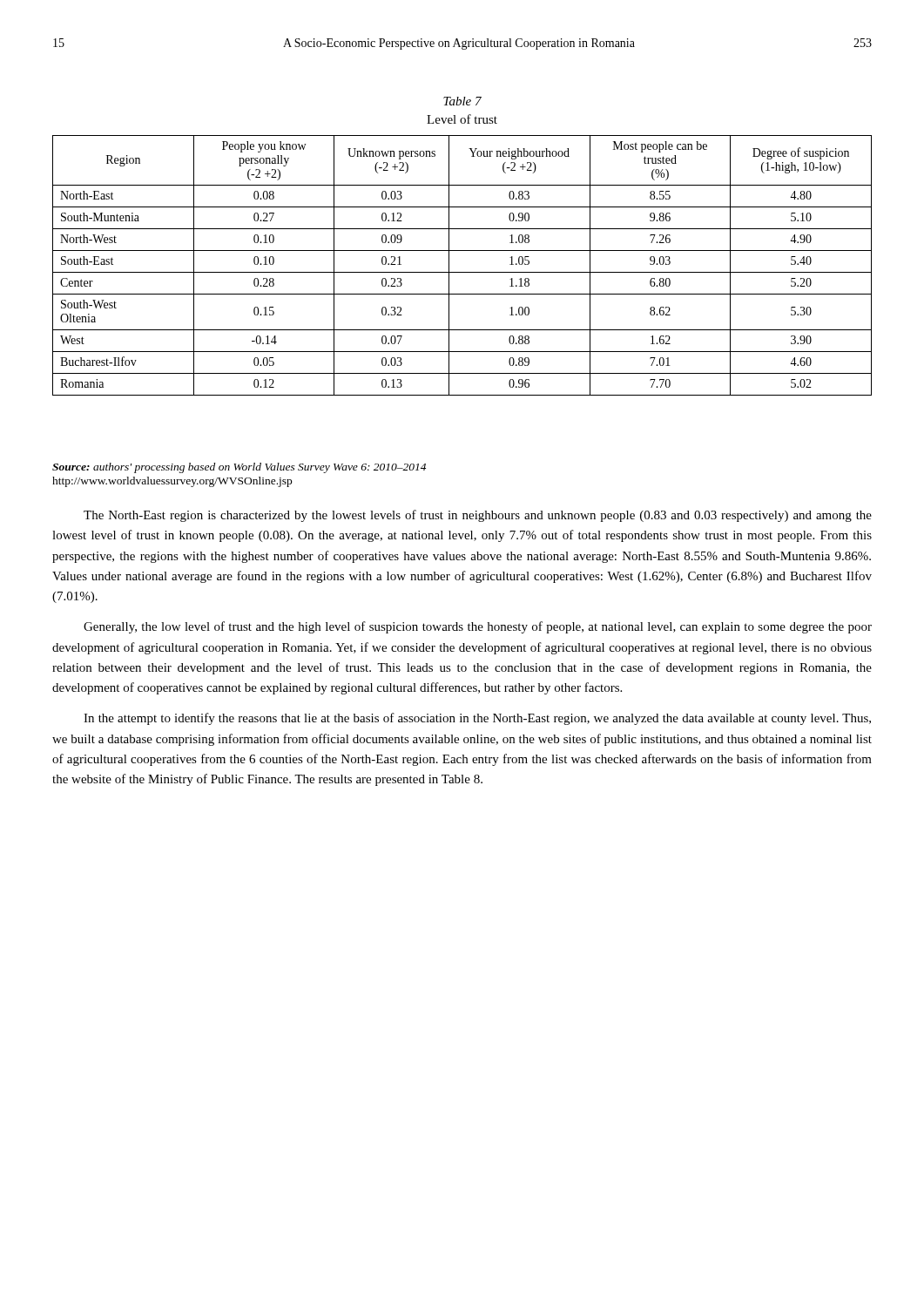
Task: Find the footnote
Action: (462, 474)
